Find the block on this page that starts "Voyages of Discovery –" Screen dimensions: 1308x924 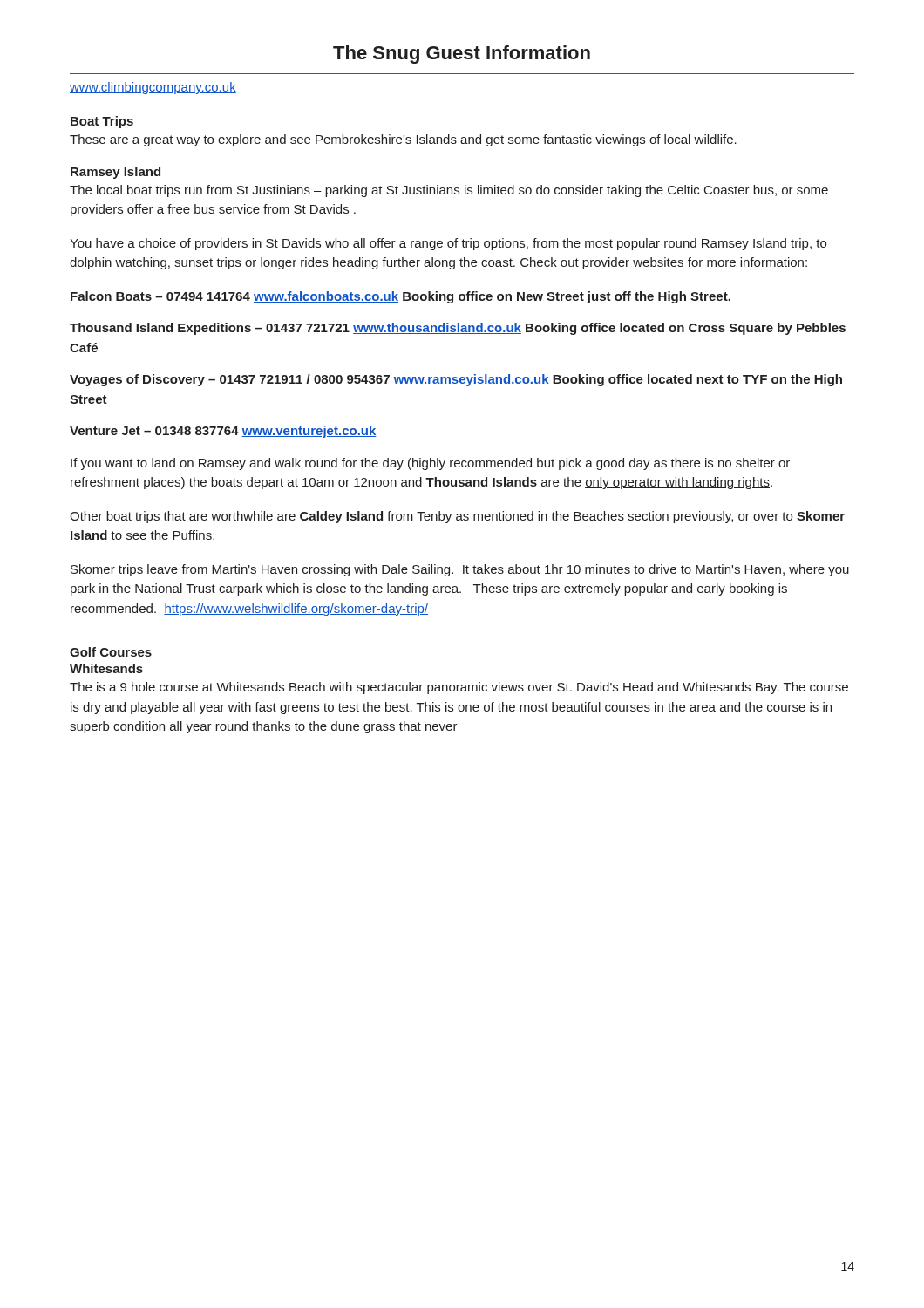click(x=456, y=389)
